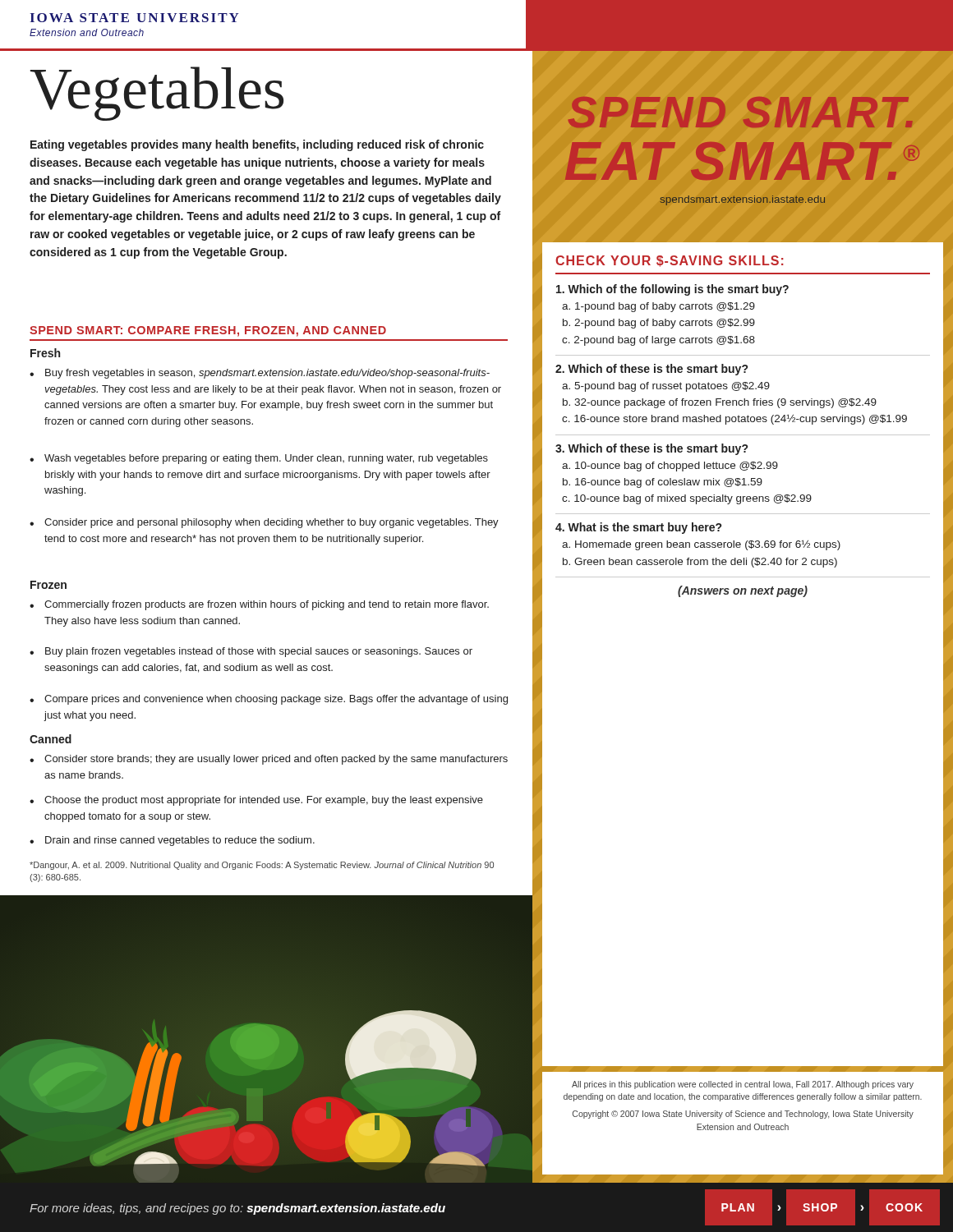Where is the passage that starts "• Buy plain frozen vegetables instead of"?
The width and height of the screenshot is (953, 1232).
pos(269,659)
